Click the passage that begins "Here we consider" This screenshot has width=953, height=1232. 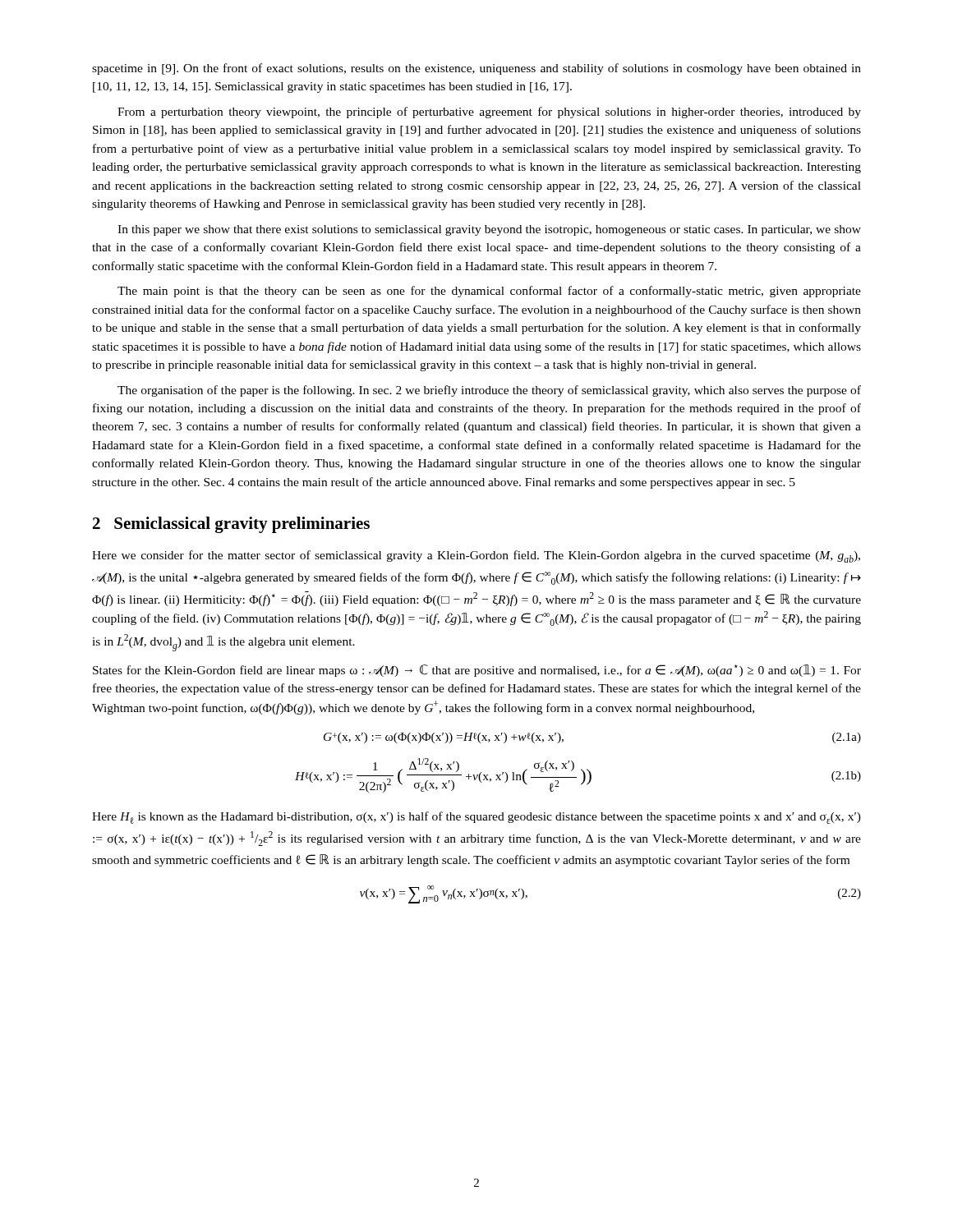(476, 600)
